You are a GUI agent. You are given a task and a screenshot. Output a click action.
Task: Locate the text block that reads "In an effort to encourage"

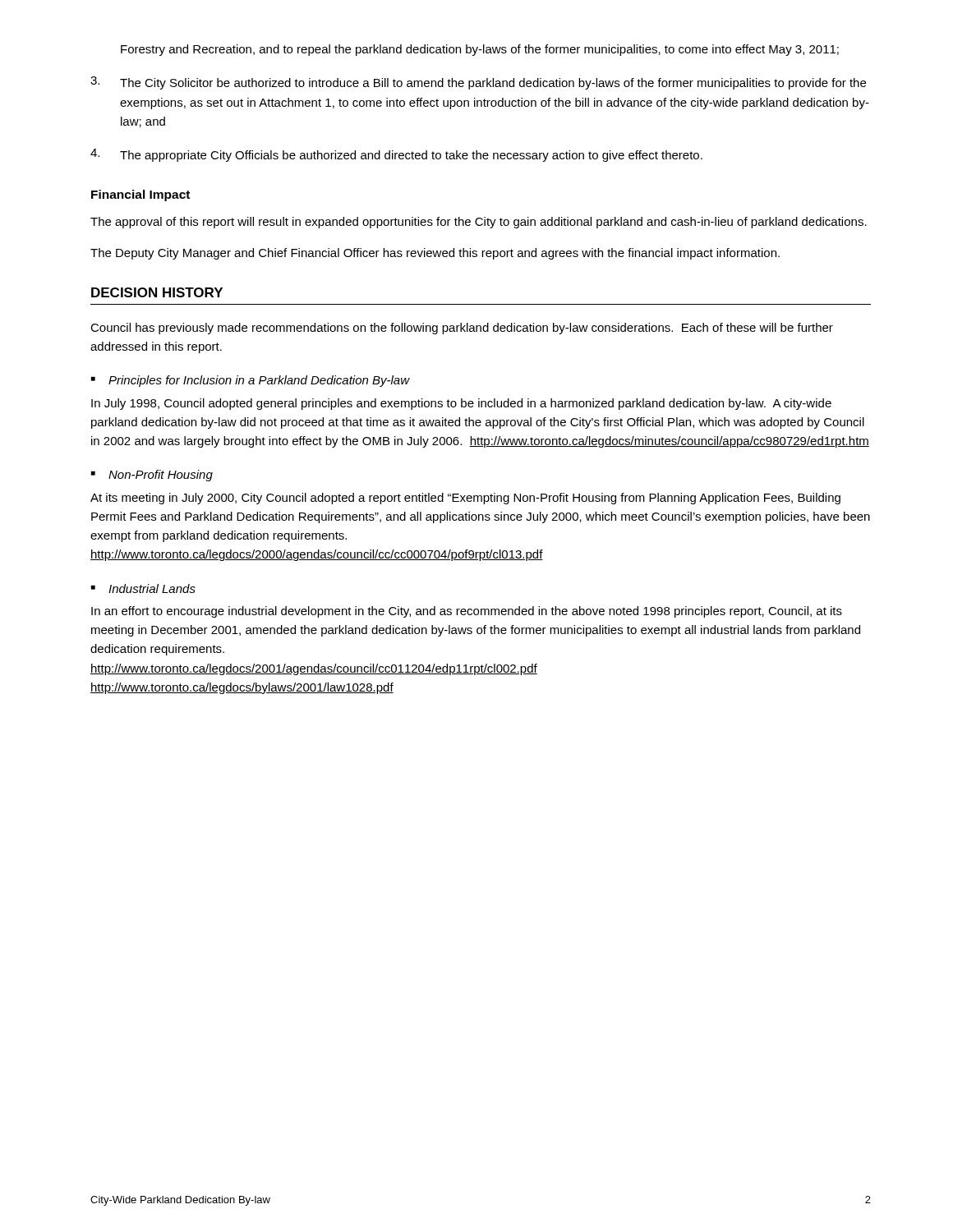[x=467, y=612]
